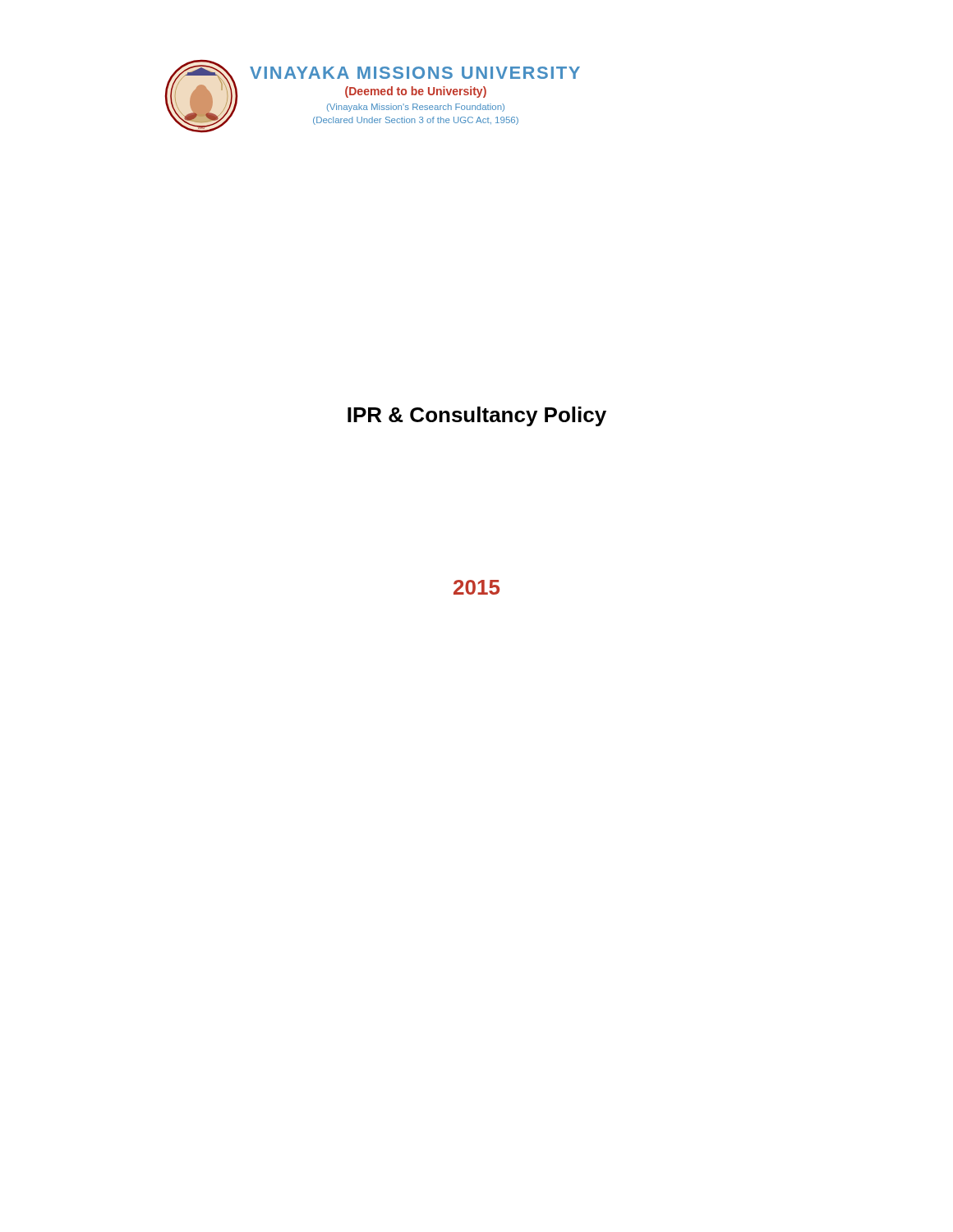
Task: Click a logo
Action: 201,96
